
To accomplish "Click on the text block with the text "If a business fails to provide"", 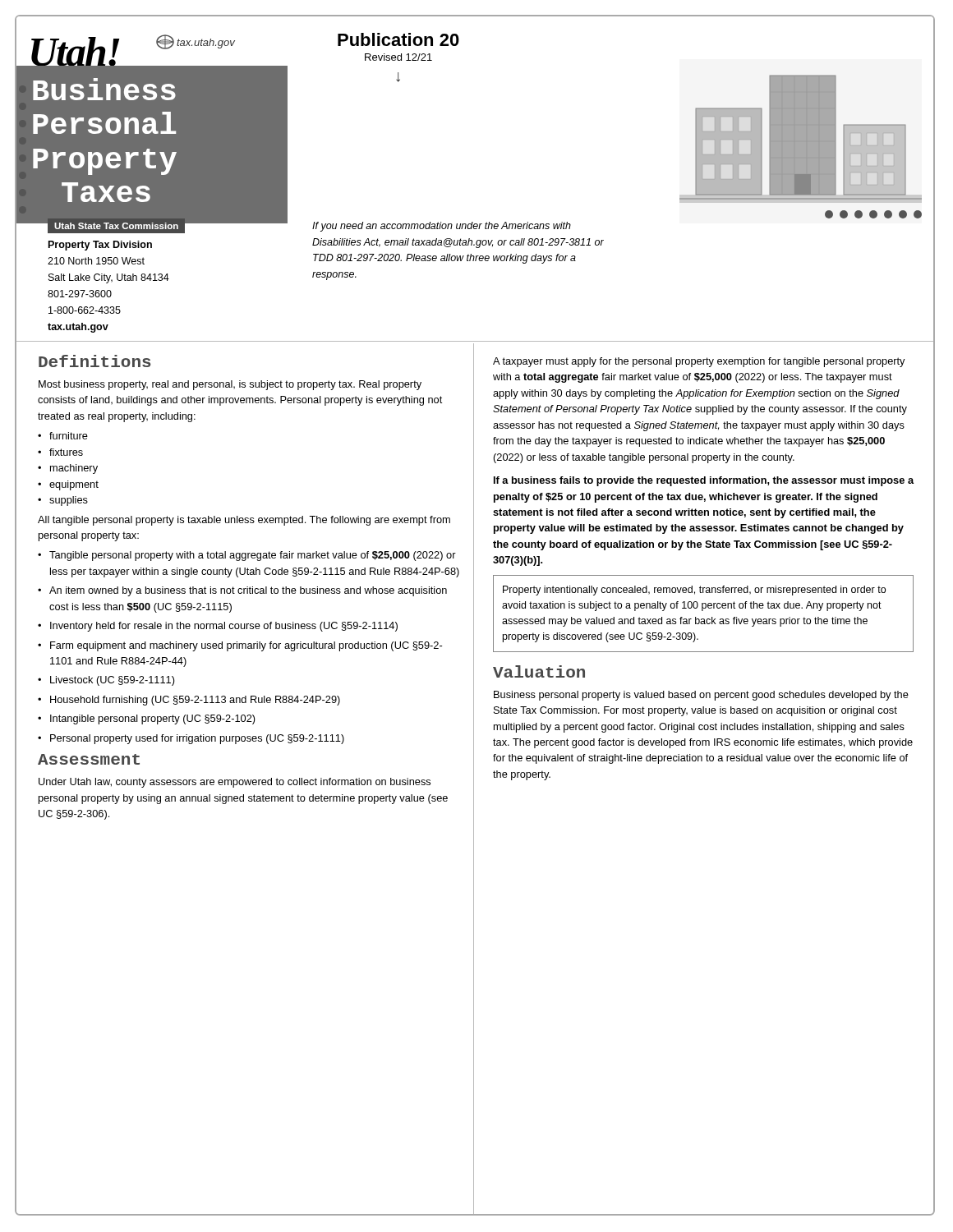I will (703, 520).
